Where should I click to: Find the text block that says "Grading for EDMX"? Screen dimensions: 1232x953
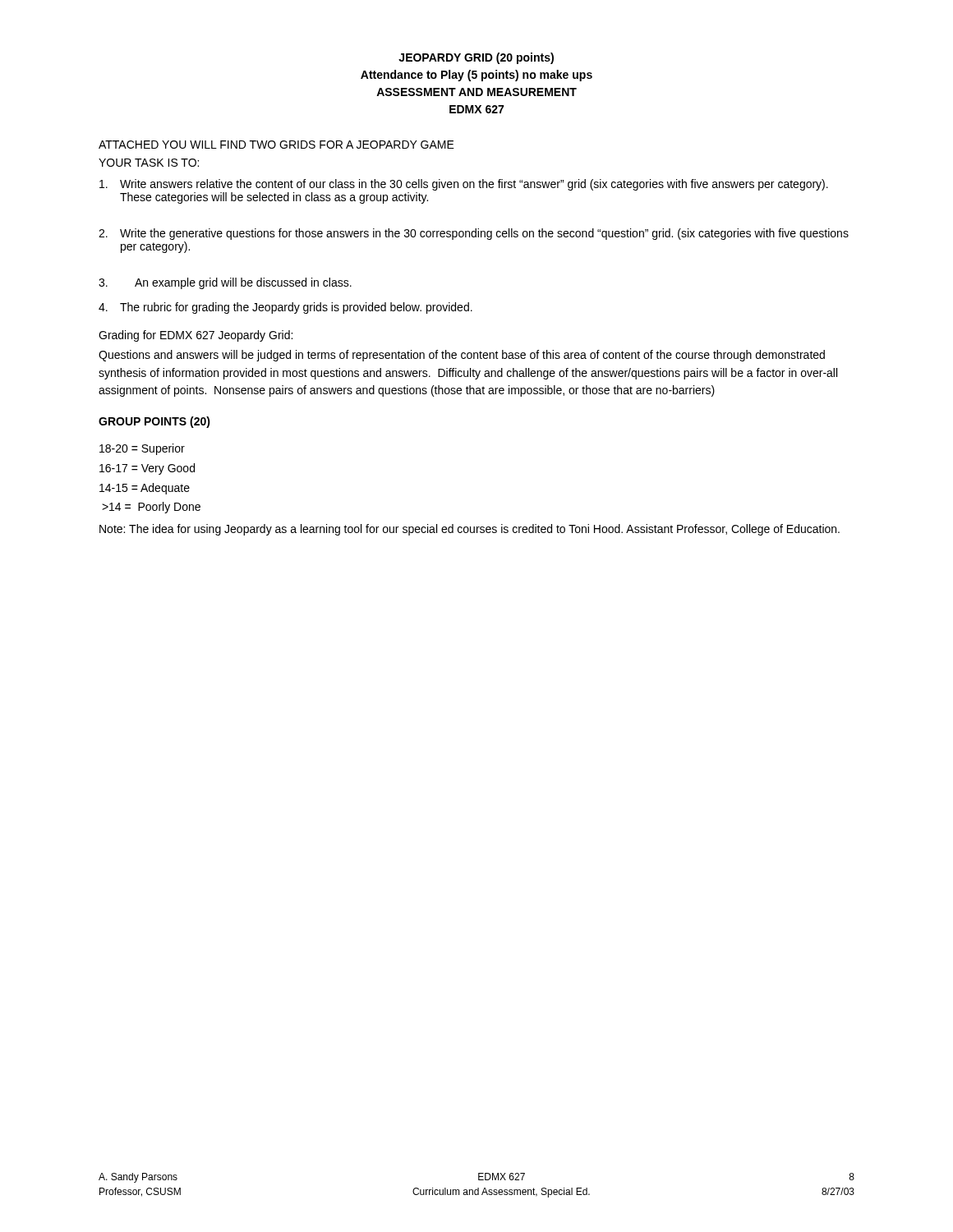pos(196,335)
